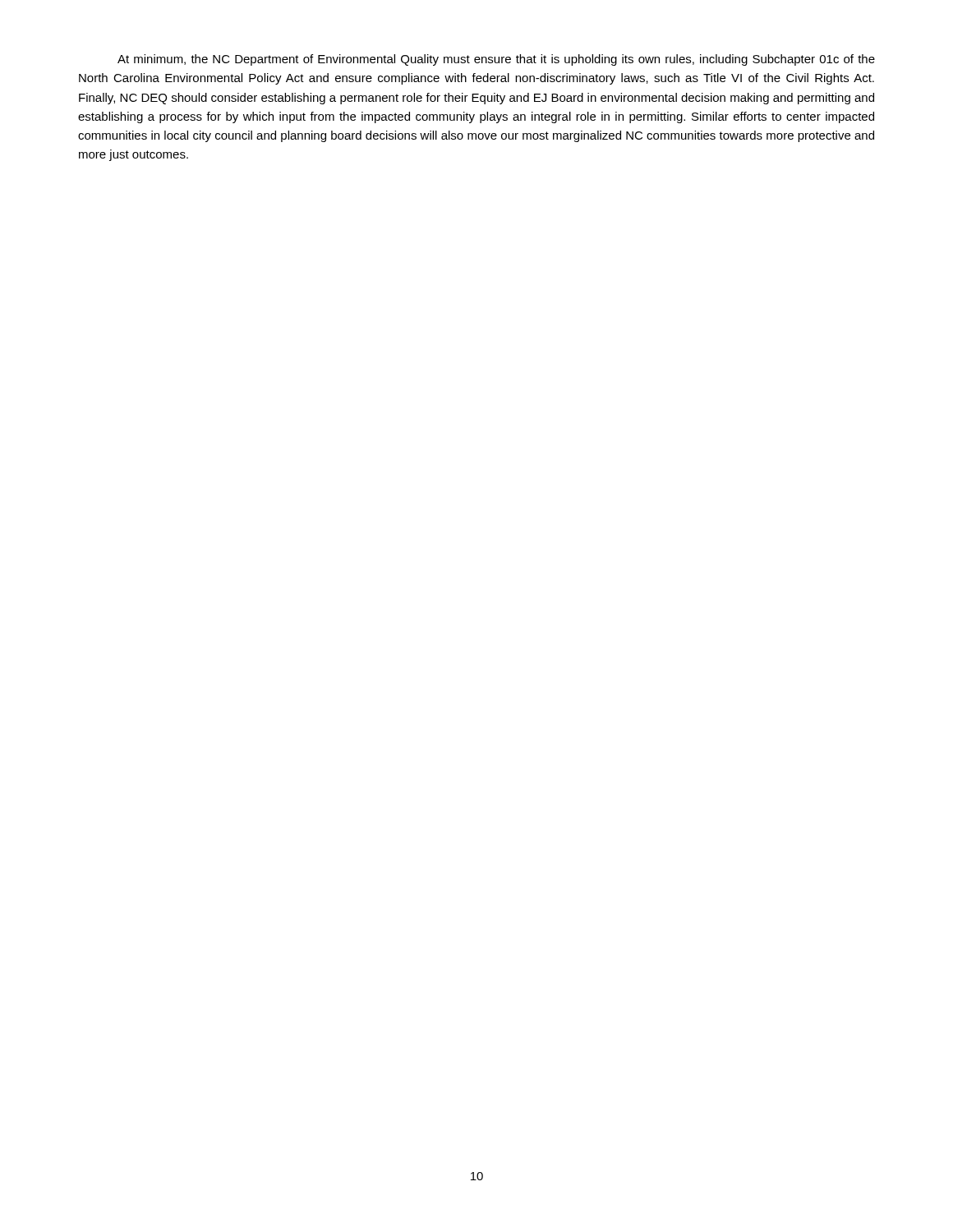Point to the block starting "At minimum, the NC Department"
The image size is (953, 1232).
pyautogui.click(x=476, y=107)
